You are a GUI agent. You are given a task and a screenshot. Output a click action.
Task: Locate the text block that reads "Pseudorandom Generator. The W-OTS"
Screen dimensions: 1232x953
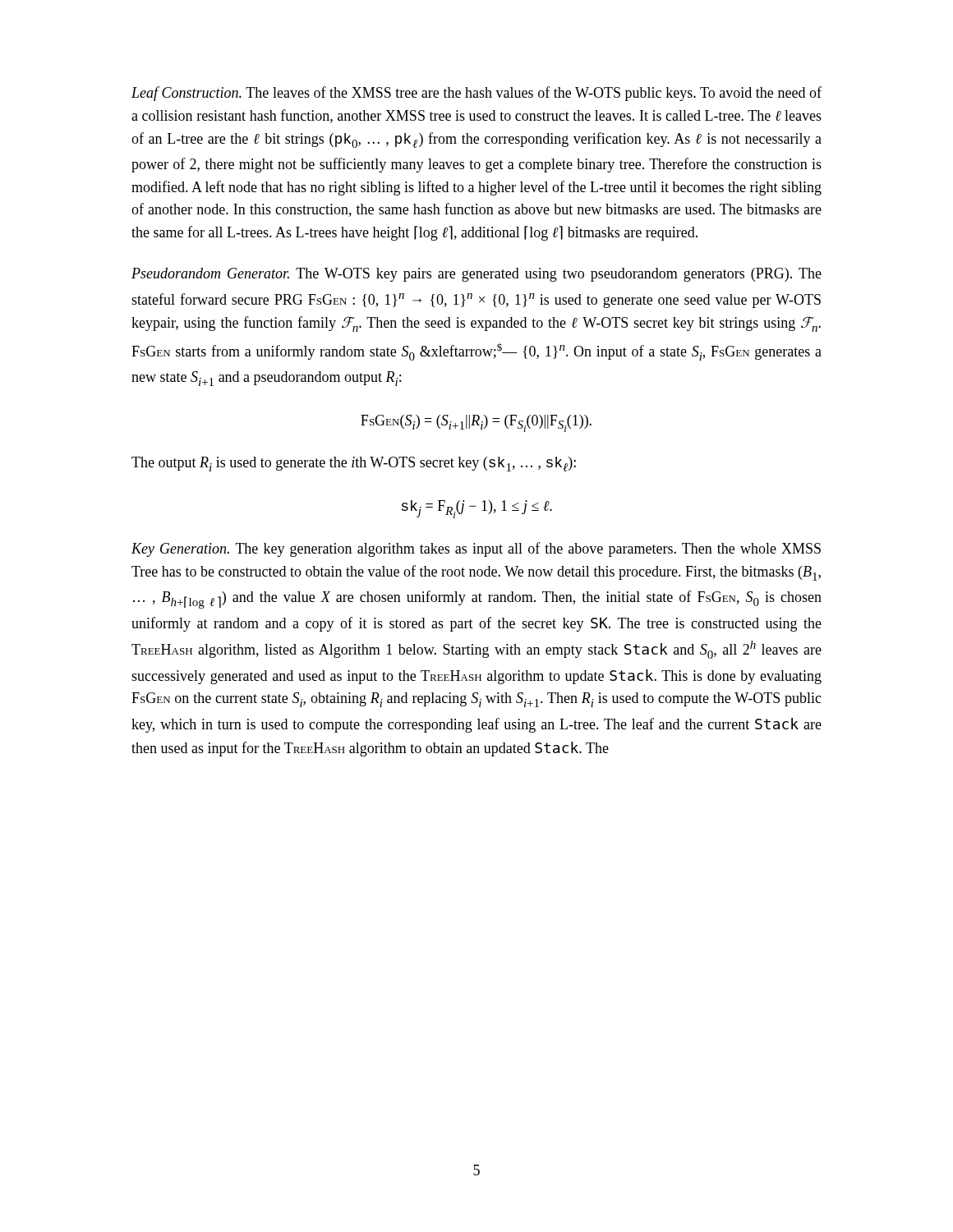pyautogui.click(x=476, y=327)
